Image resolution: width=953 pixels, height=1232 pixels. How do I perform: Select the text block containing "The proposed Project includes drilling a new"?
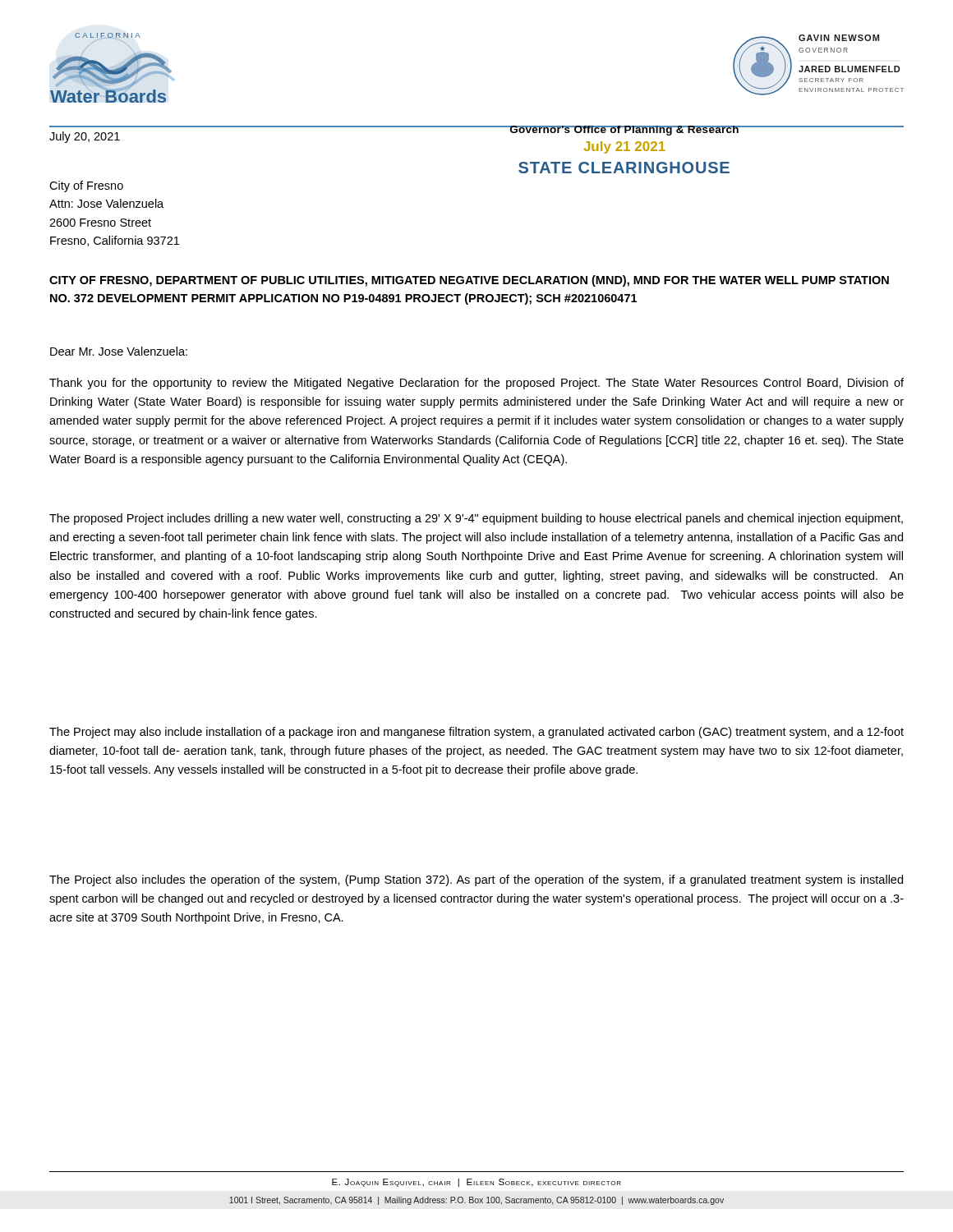tap(476, 566)
